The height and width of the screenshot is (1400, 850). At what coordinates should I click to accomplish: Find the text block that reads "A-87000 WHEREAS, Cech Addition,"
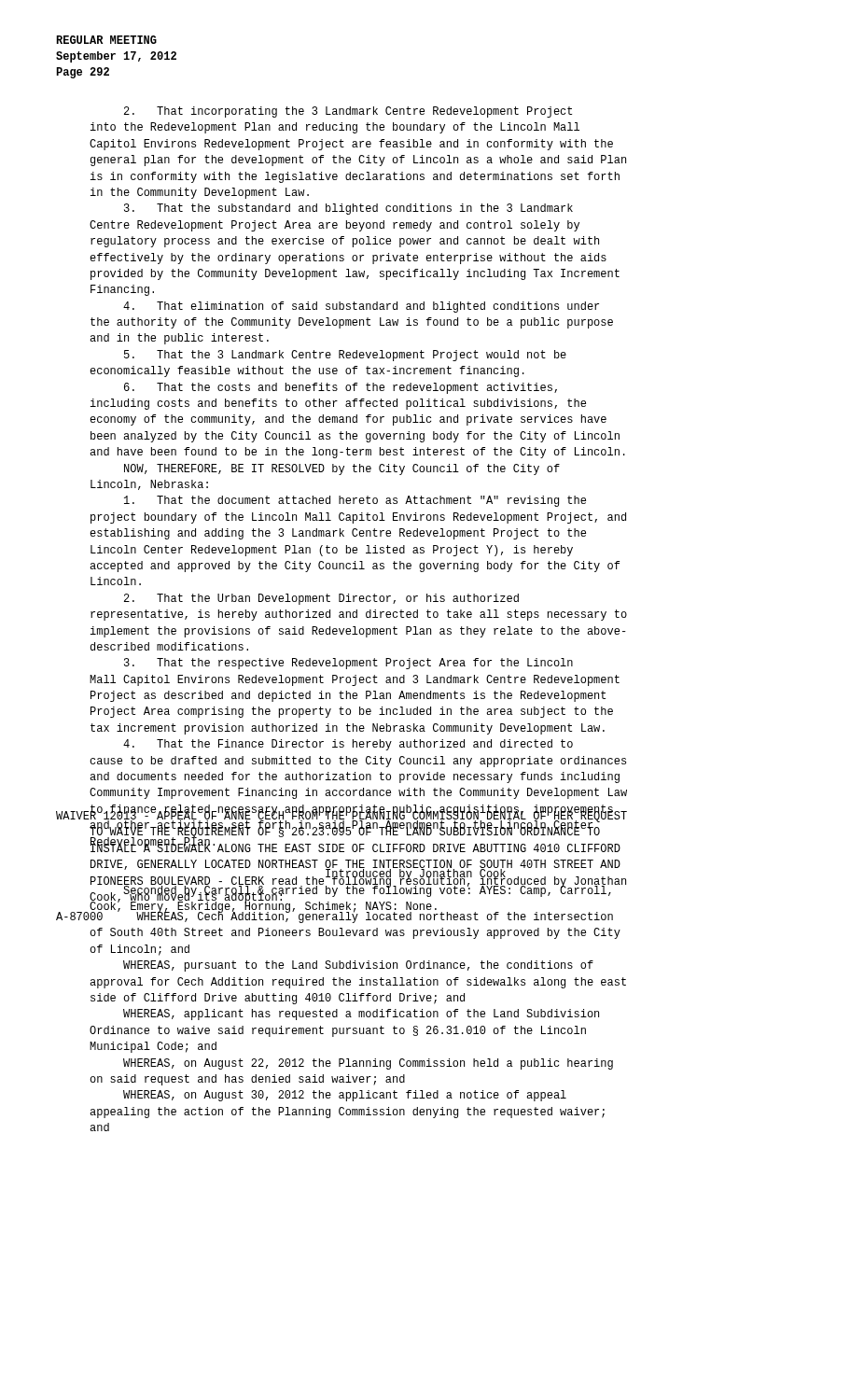click(x=427, y=1024)
